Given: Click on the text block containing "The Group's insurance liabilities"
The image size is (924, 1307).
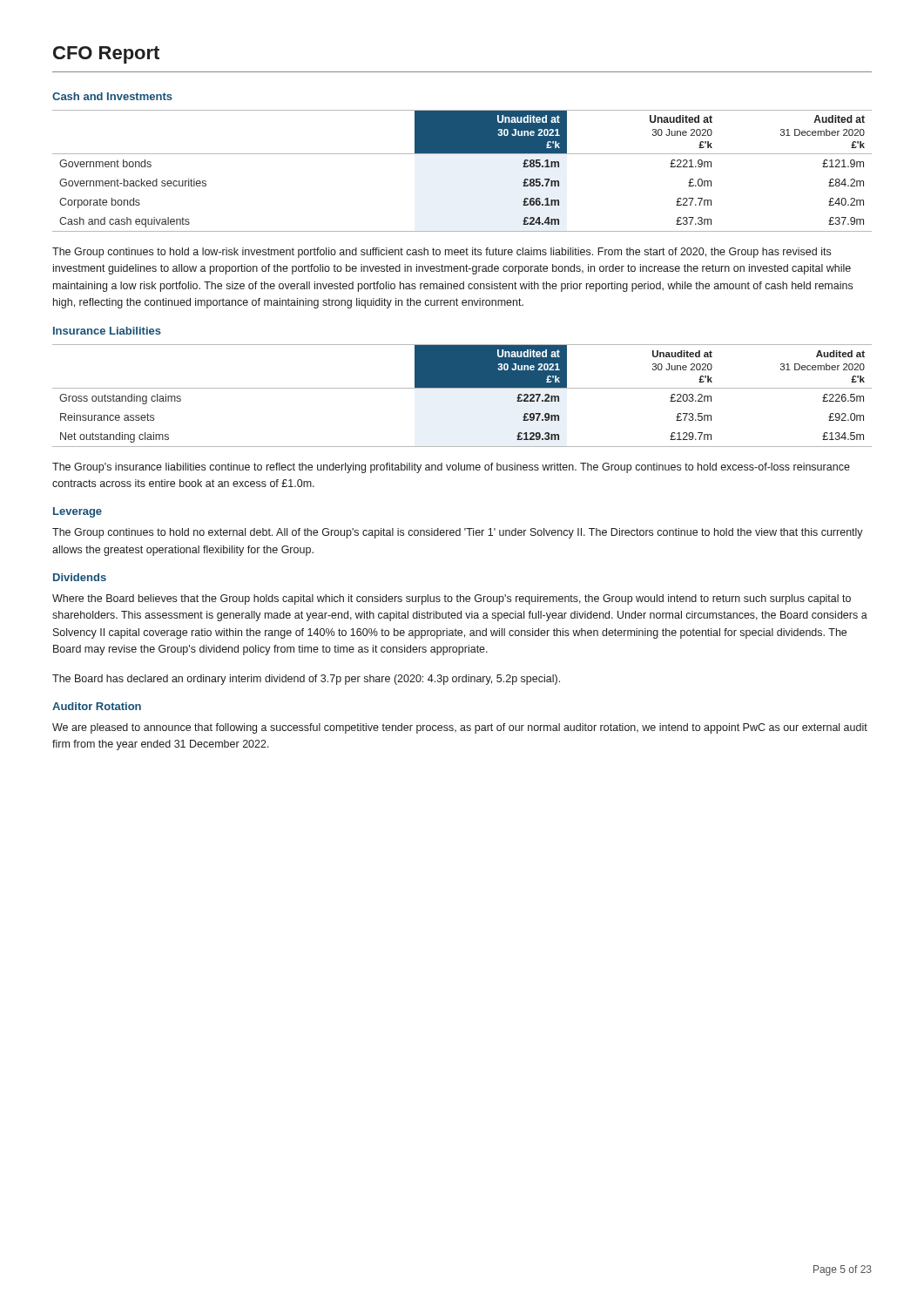Looking at the screenshot, I should 451,475.
